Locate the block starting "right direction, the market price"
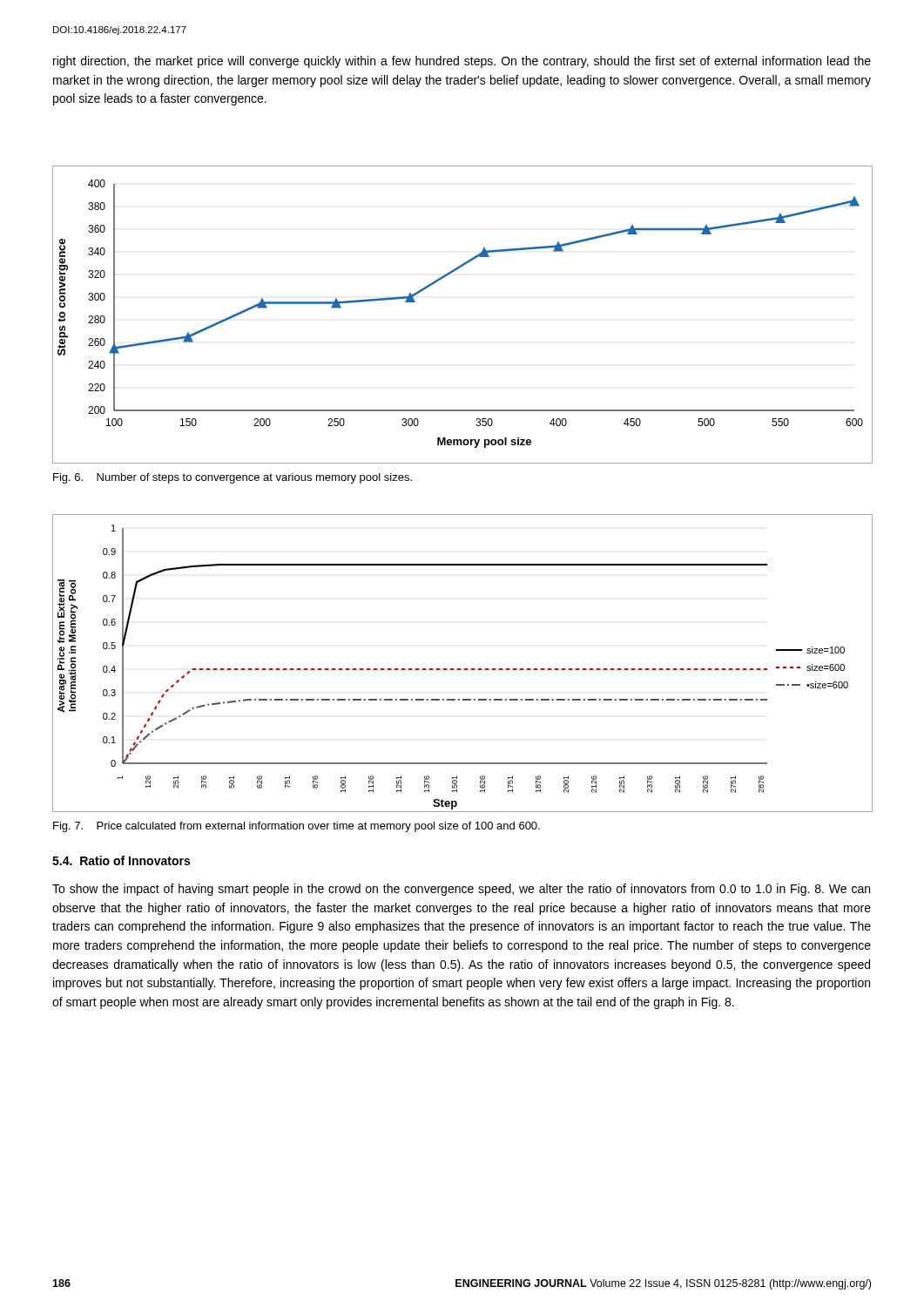Image resolution: width=924 pixels, height=1307 pixels. 462,80
